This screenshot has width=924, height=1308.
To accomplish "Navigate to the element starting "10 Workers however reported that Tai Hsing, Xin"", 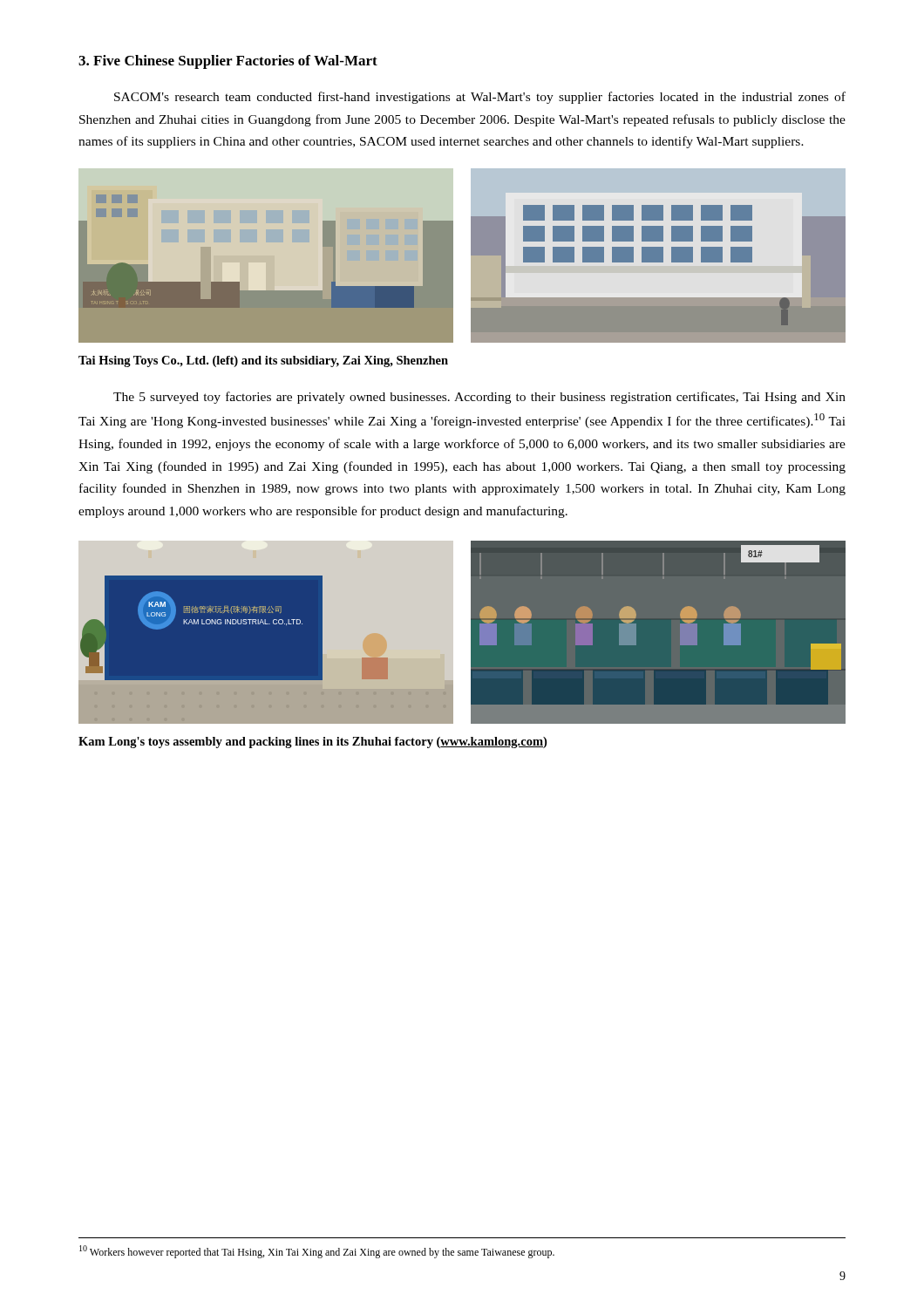I will [317, 1251].
